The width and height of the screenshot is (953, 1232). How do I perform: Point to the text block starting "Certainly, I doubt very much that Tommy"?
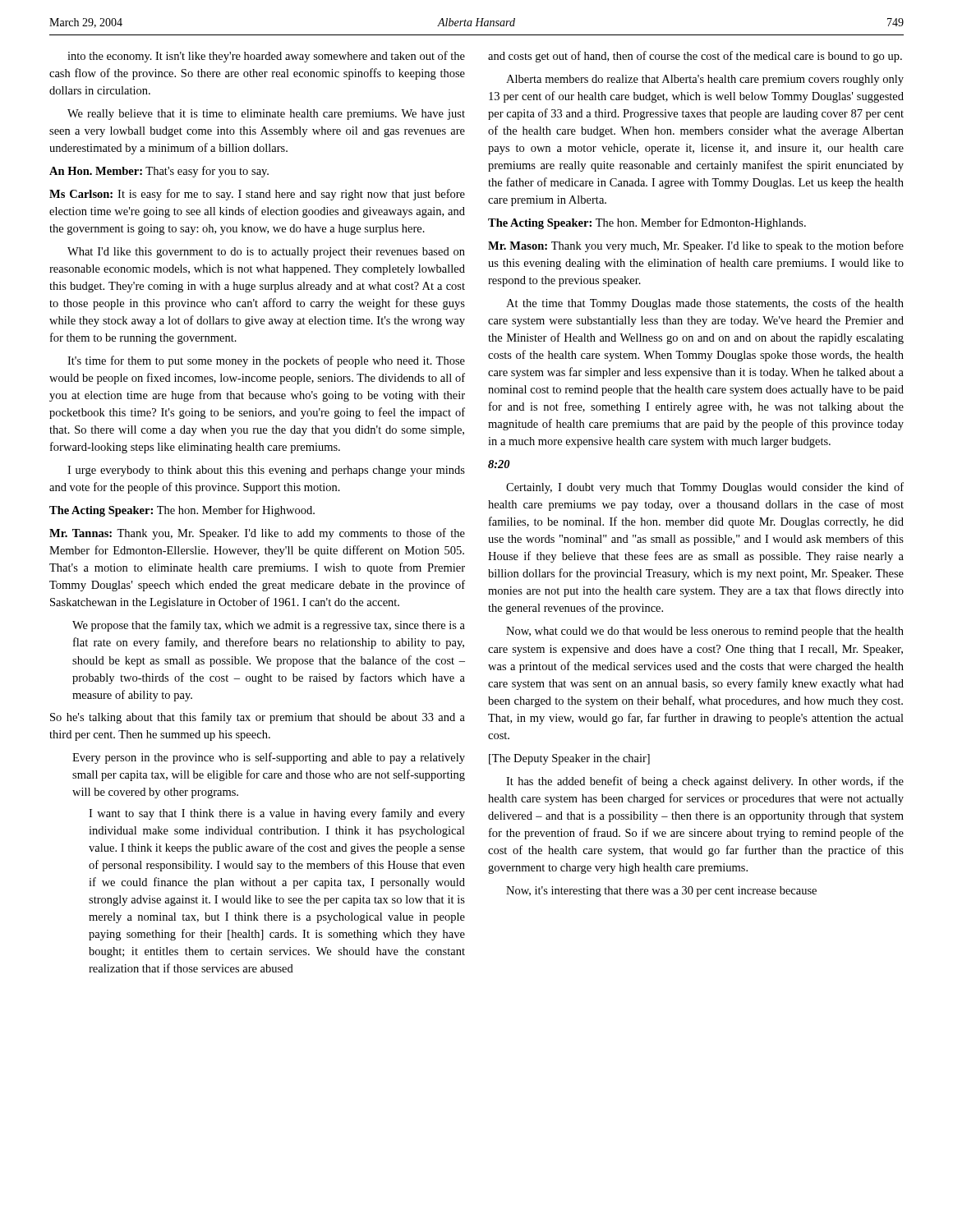click(x=705, y=488)
